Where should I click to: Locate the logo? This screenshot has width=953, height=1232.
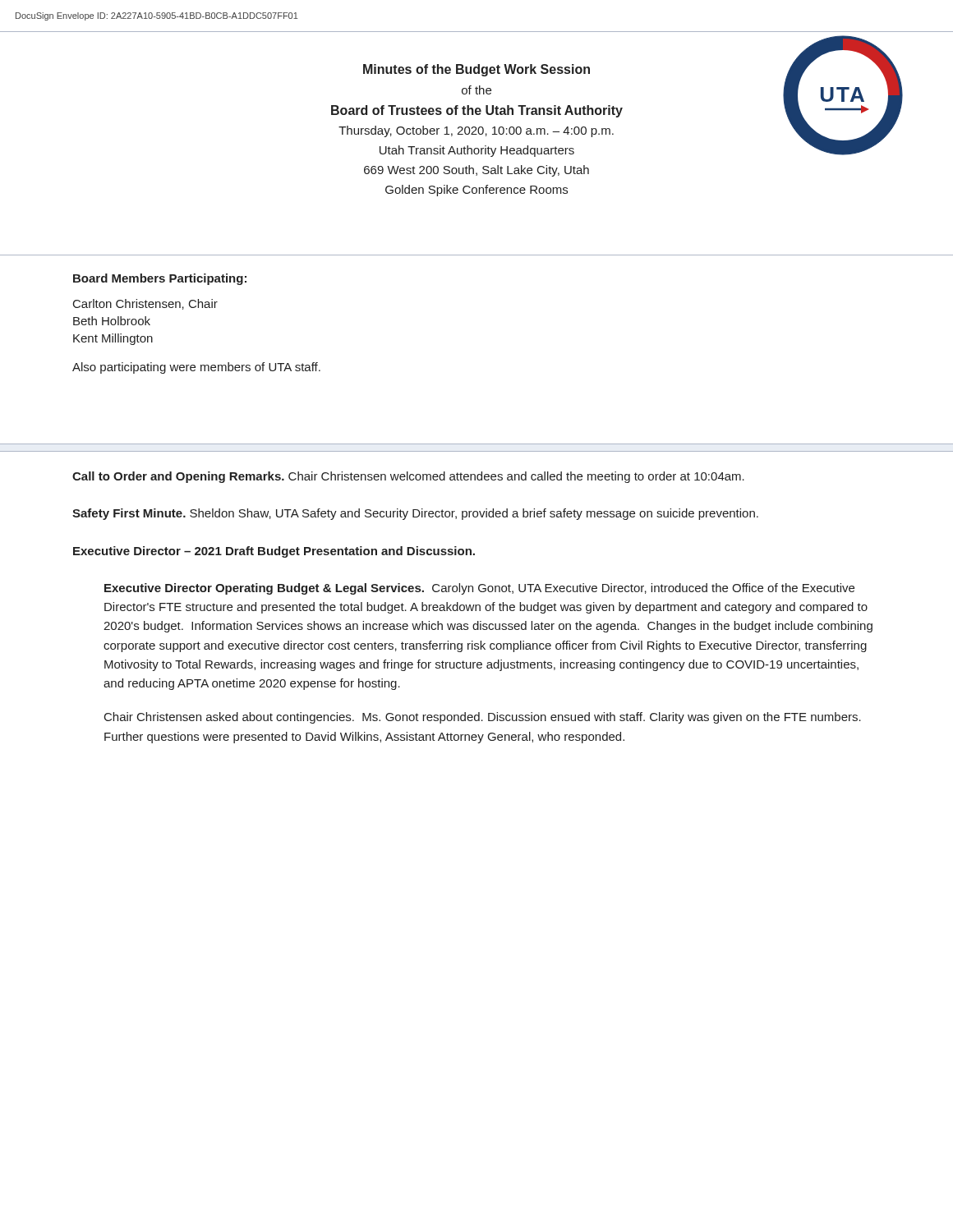(843, 95)
